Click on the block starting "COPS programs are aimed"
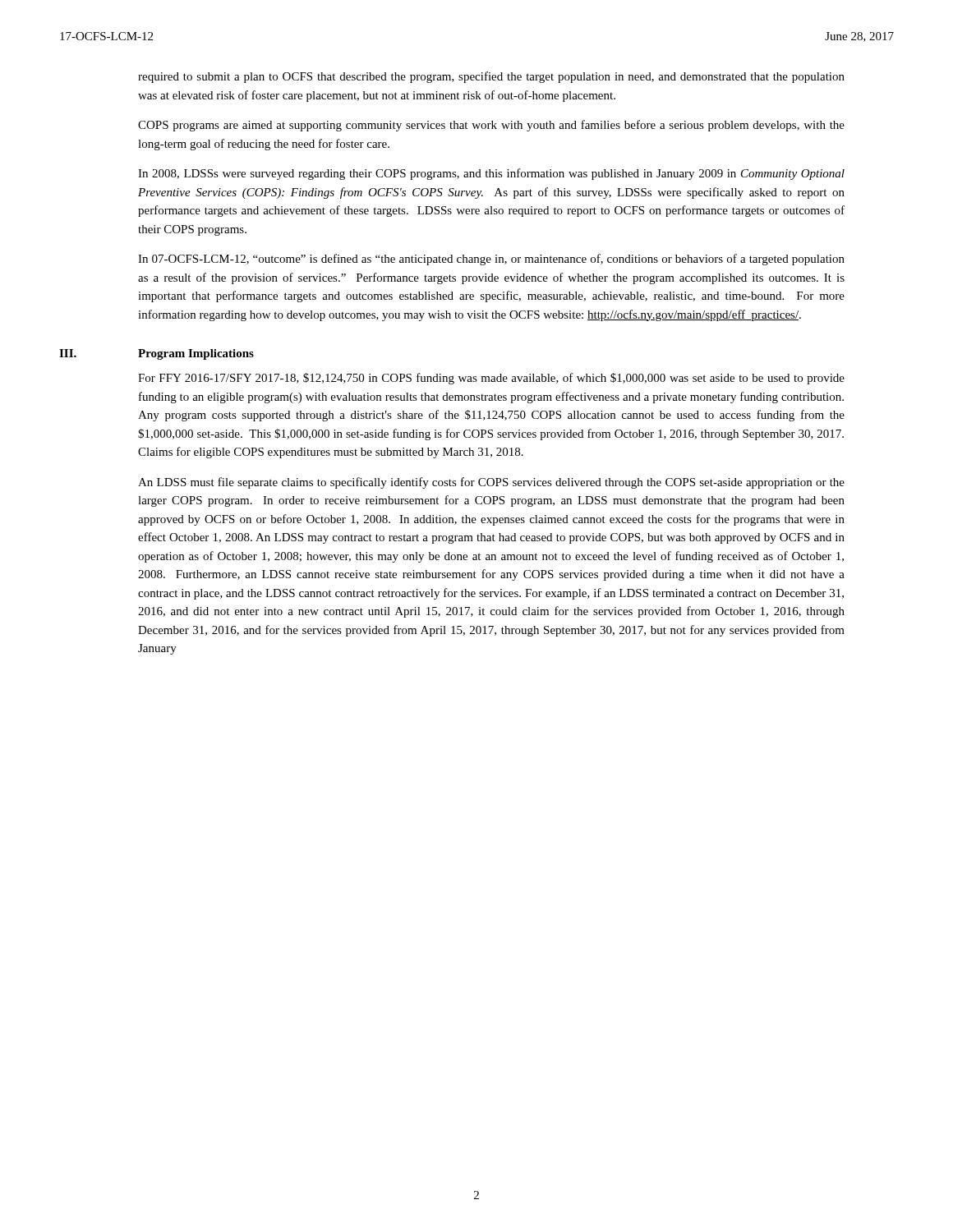Screen dimensions: 1232x953 491,134
